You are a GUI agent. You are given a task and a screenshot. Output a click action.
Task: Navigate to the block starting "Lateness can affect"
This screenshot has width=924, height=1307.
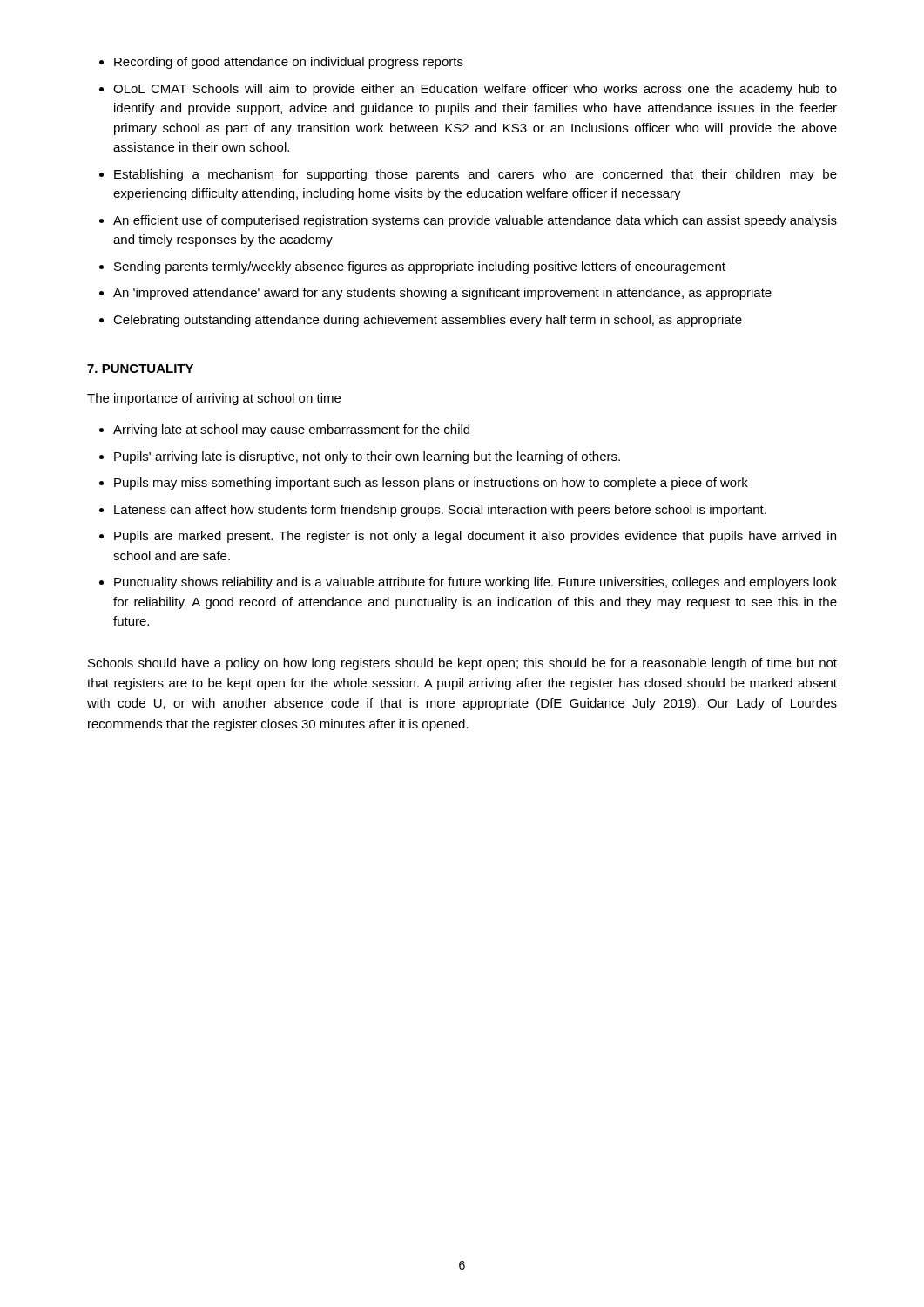[x=475, y=510]
